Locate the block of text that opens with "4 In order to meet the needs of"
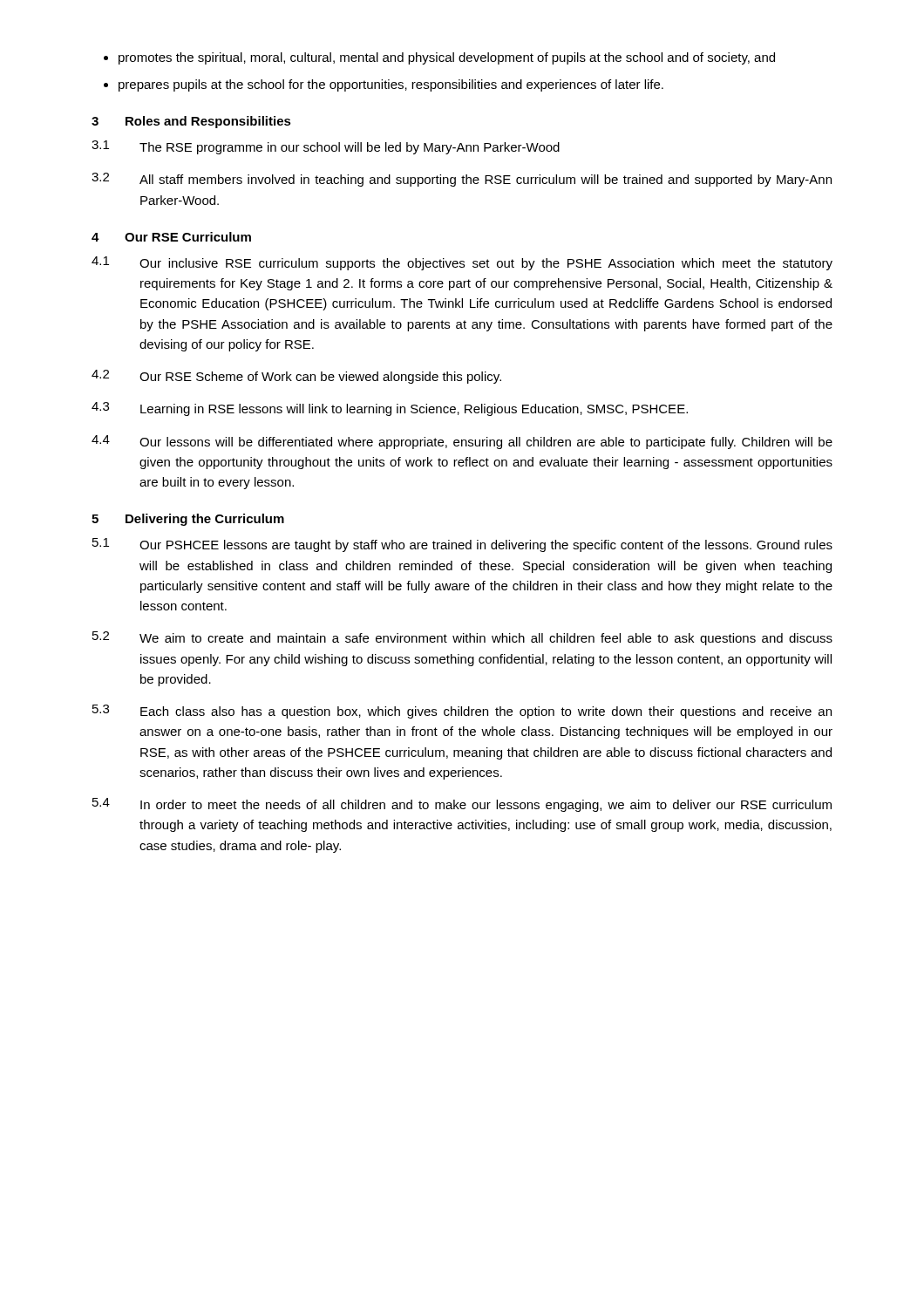The height and width of the screenshot is (1308, 924). [462, 825]
